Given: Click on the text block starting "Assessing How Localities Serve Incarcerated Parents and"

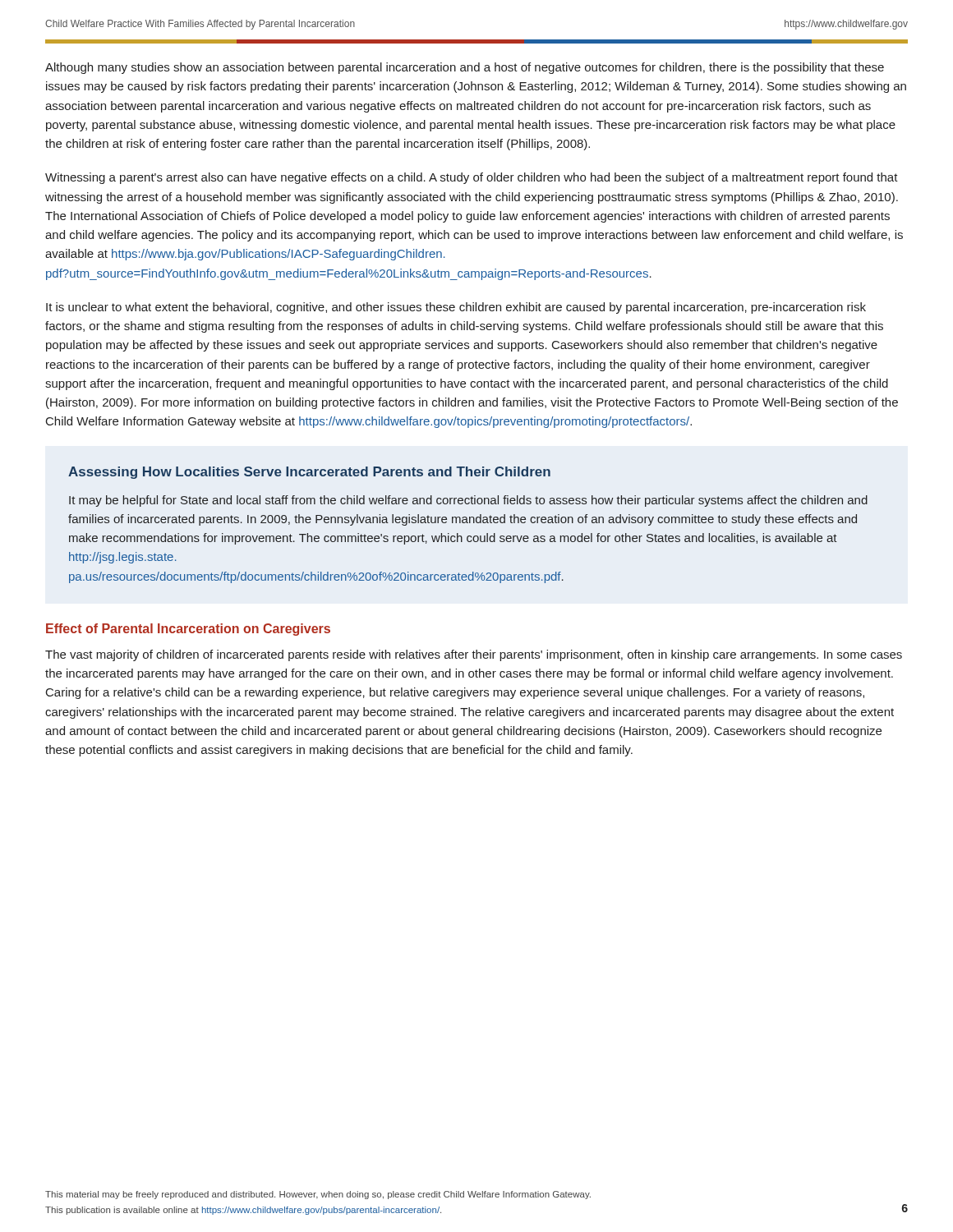Looking at the screenshot, I should (310, 471).
